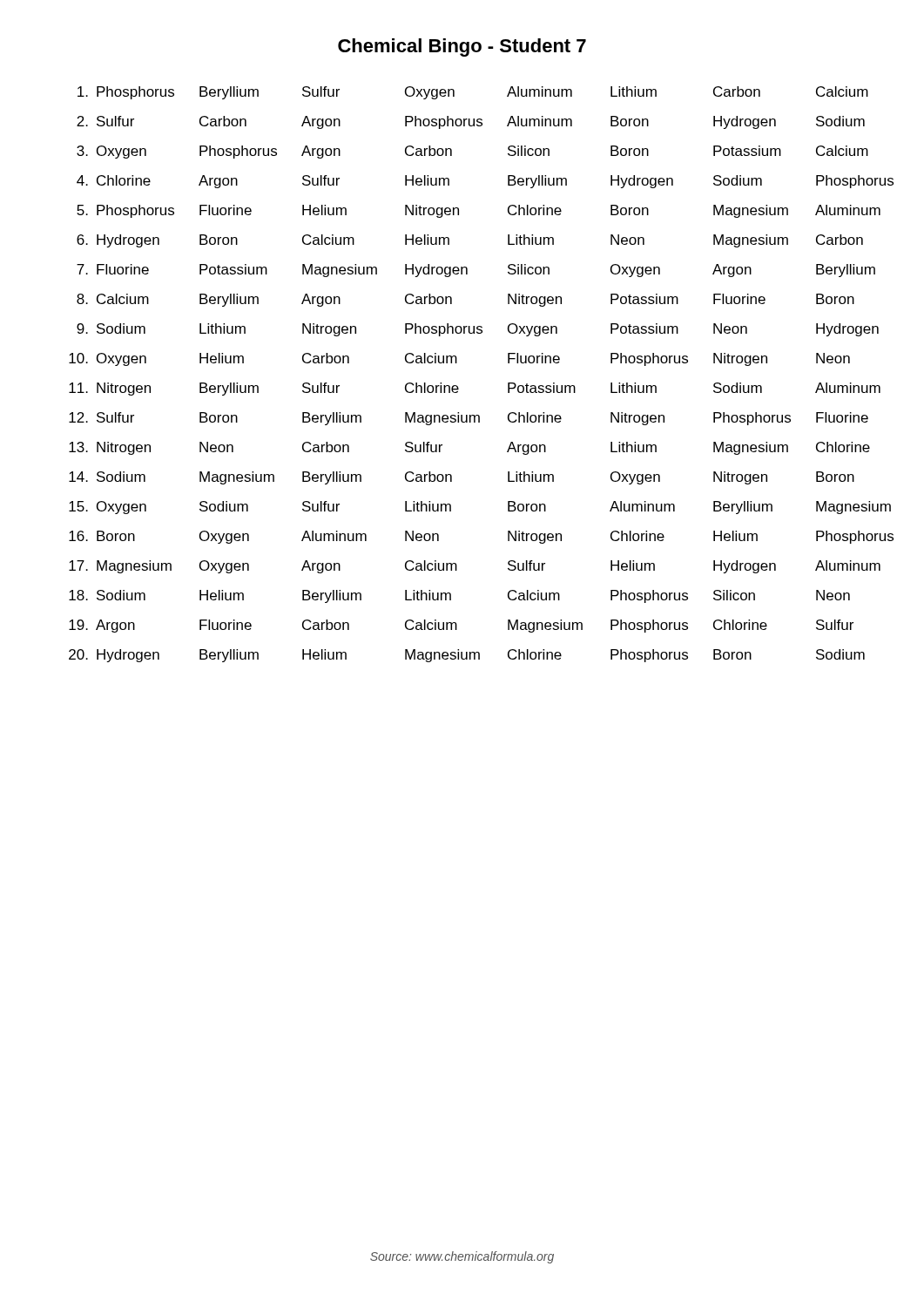924x1307 pixels.
Task: Navigate to the element starting "8. Calcium Beryllium Argon Carbon Nitrogen Potassium Fluorine"
Action: tap(111, 299)
